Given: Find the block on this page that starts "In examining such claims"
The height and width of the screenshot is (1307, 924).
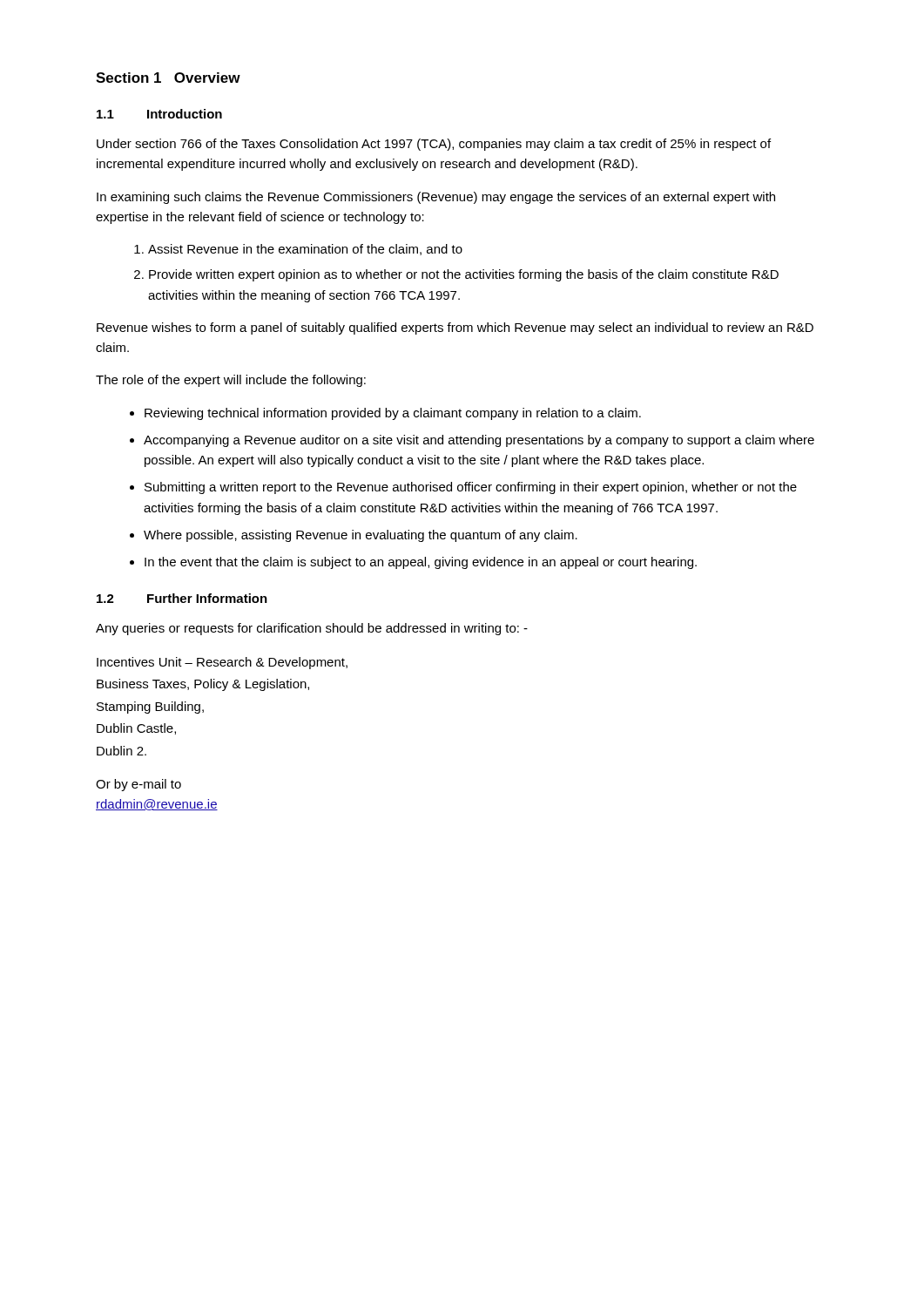Looking at the screenshot, I should (436, 206).
